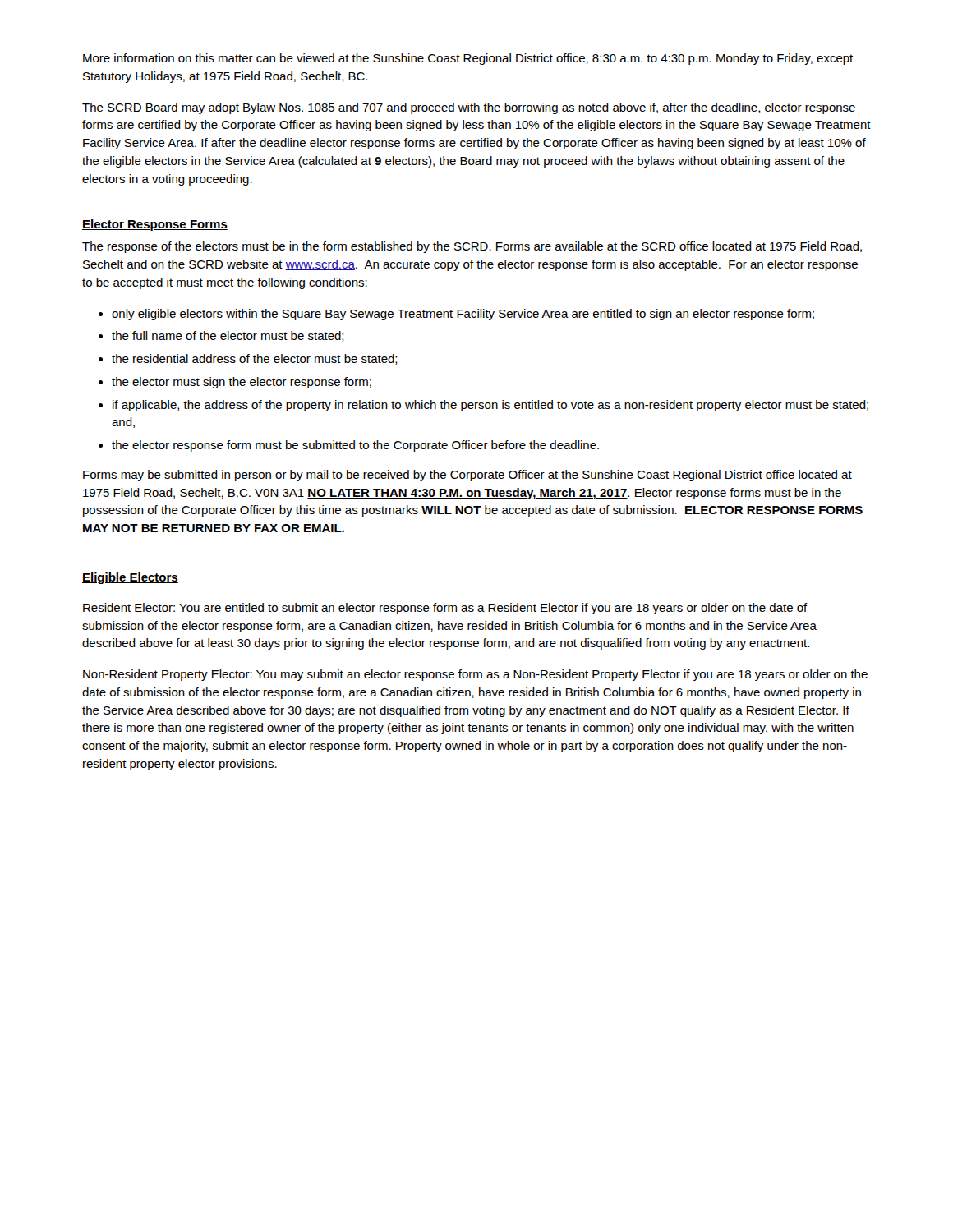Viewport: 953px width, 1232px height.
Task: Navigate to the region starting "the elector response form must be submitted to"
Action: coord(356,445)
